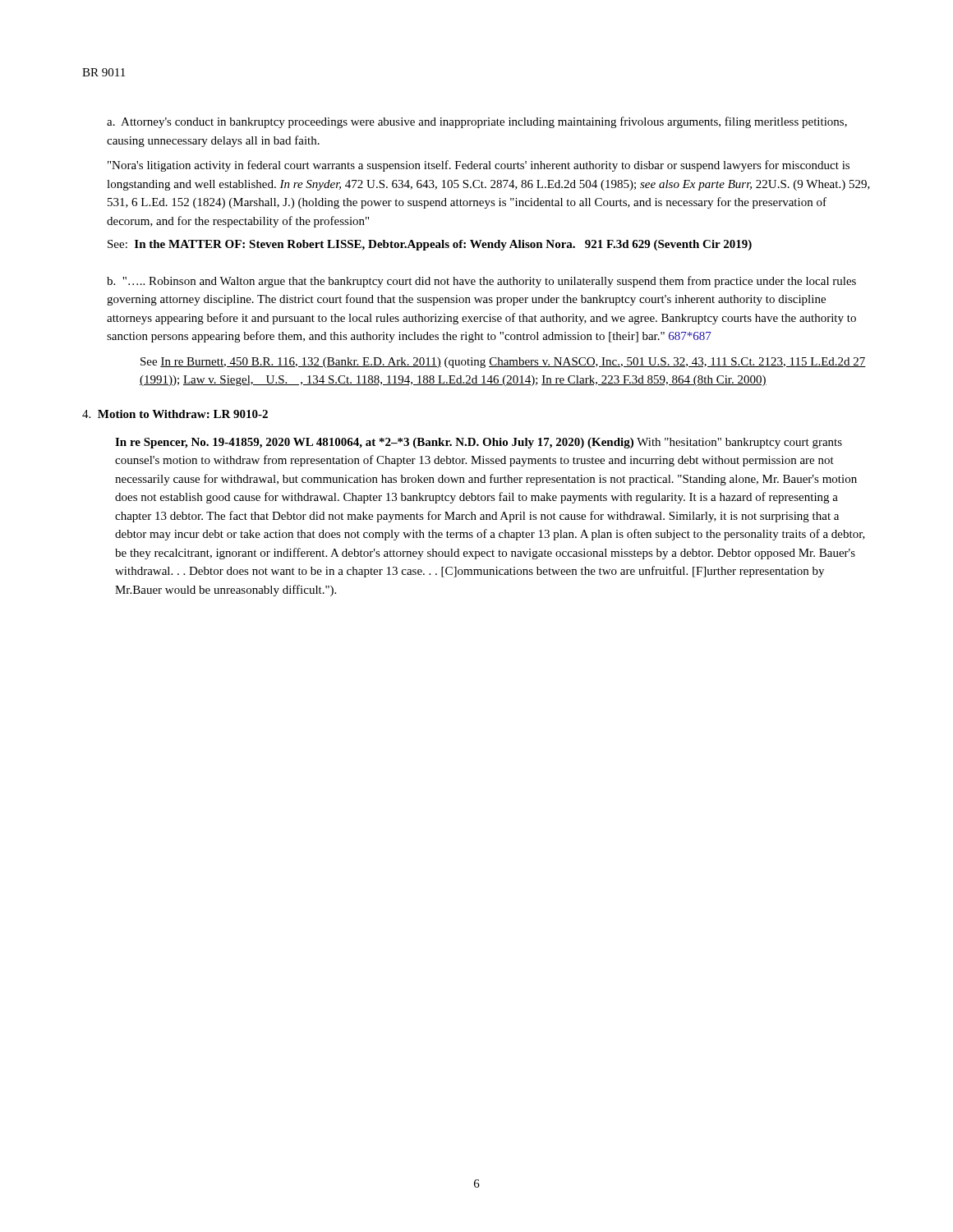Click the passage that begins "In re Spencer, No. 19-41859, 2020 WL 4810064,"
The image size is (953, 1232).
(x=493, y=516)
